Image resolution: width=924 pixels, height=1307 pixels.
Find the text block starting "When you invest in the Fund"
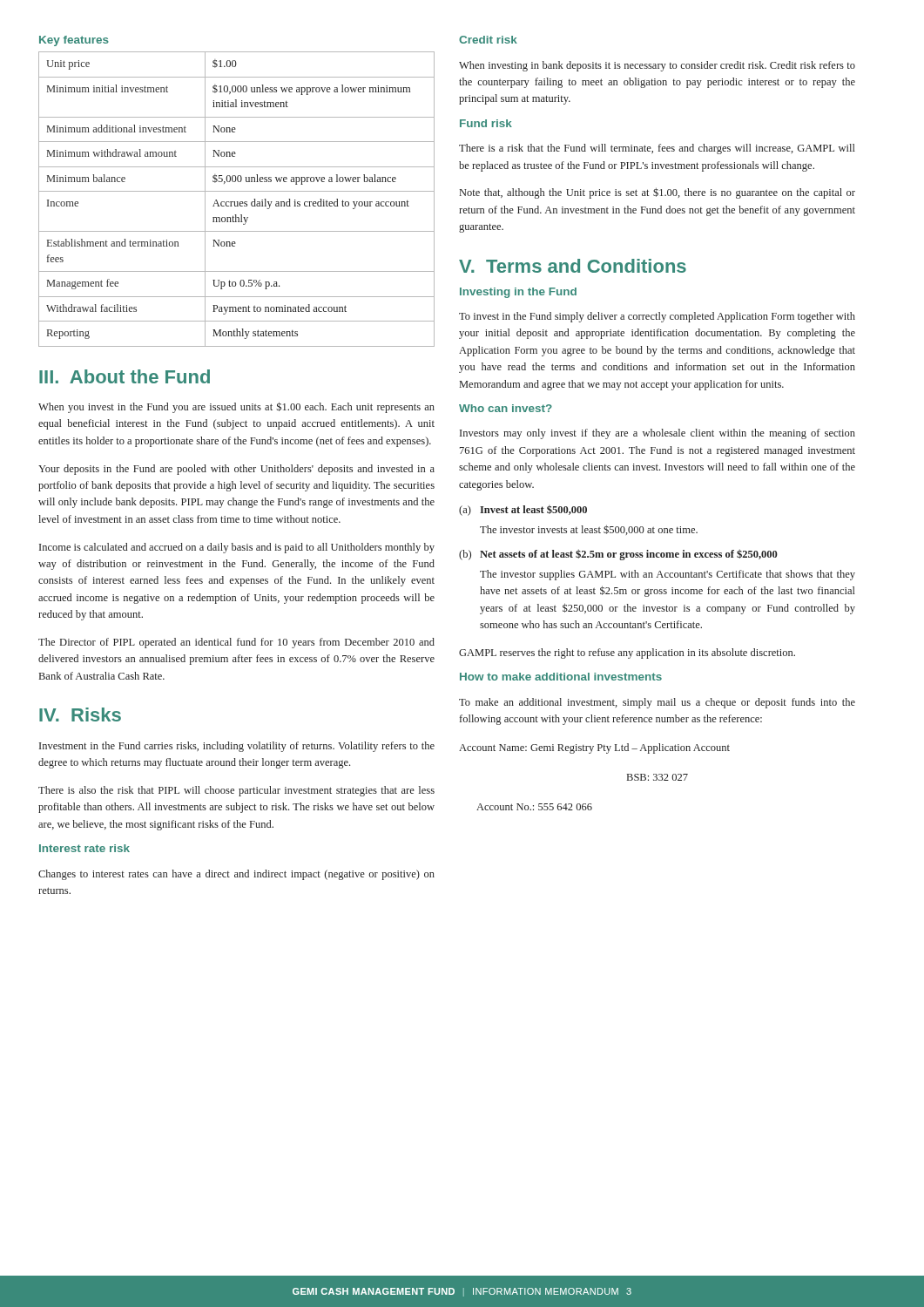pos(236,424)
